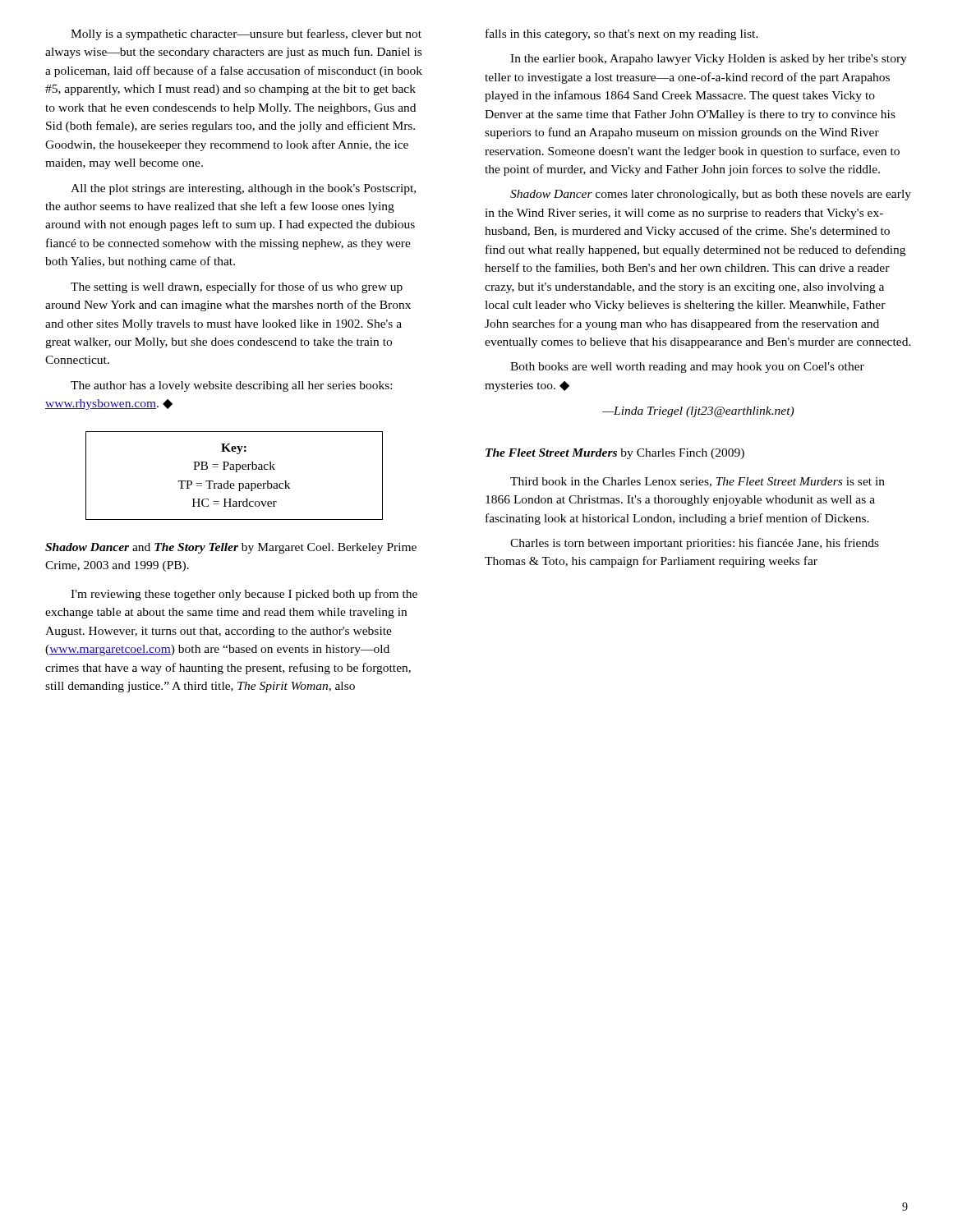Find the block on this page that starts "The Fleet Street Murders by"
The width and height of the screenshot is (953, 1232).
[698, 453]
